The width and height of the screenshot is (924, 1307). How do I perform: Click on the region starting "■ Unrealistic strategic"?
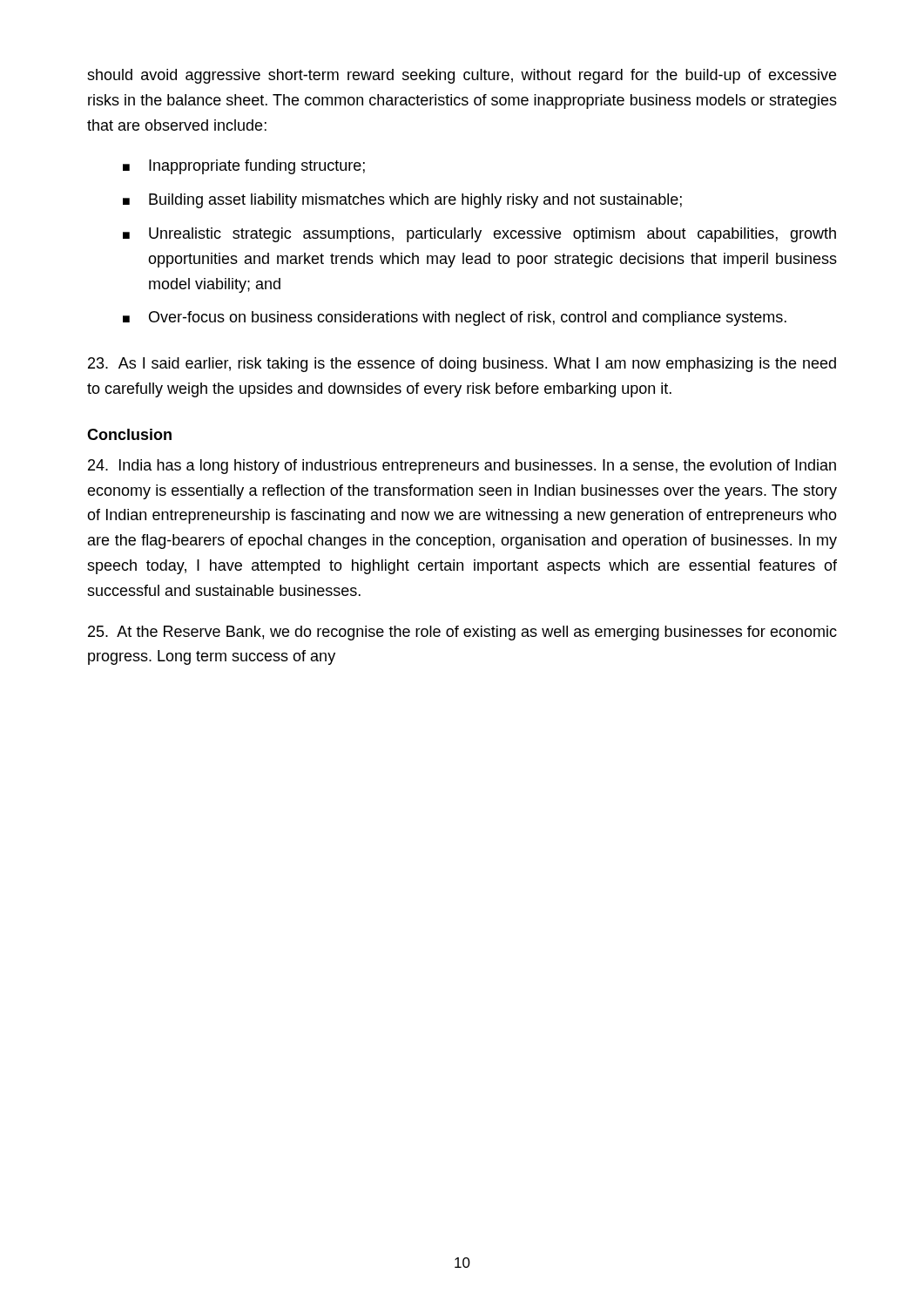click(x=479, y=259)
